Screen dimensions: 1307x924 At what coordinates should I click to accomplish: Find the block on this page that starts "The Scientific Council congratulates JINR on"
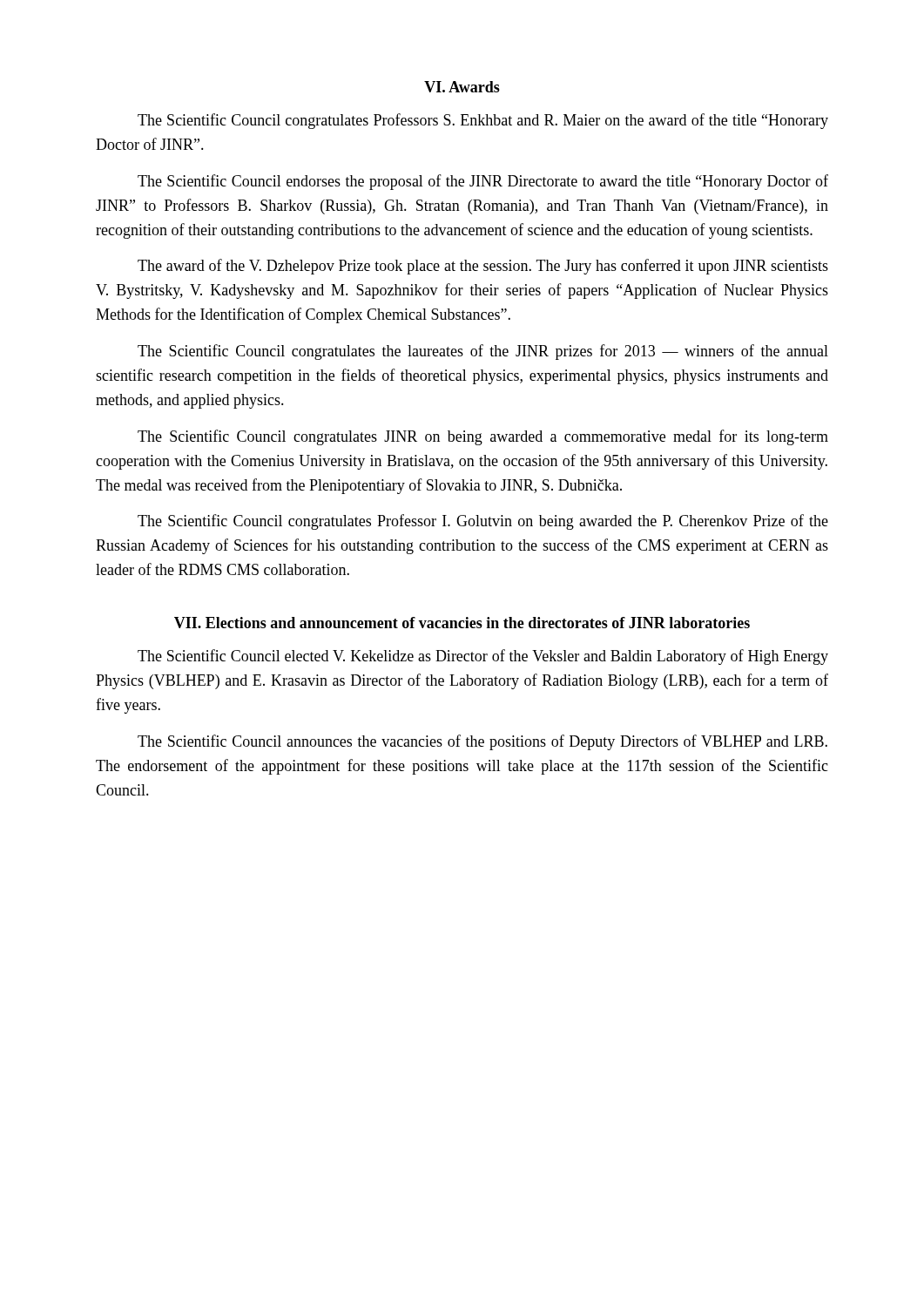tap(462, 461)
